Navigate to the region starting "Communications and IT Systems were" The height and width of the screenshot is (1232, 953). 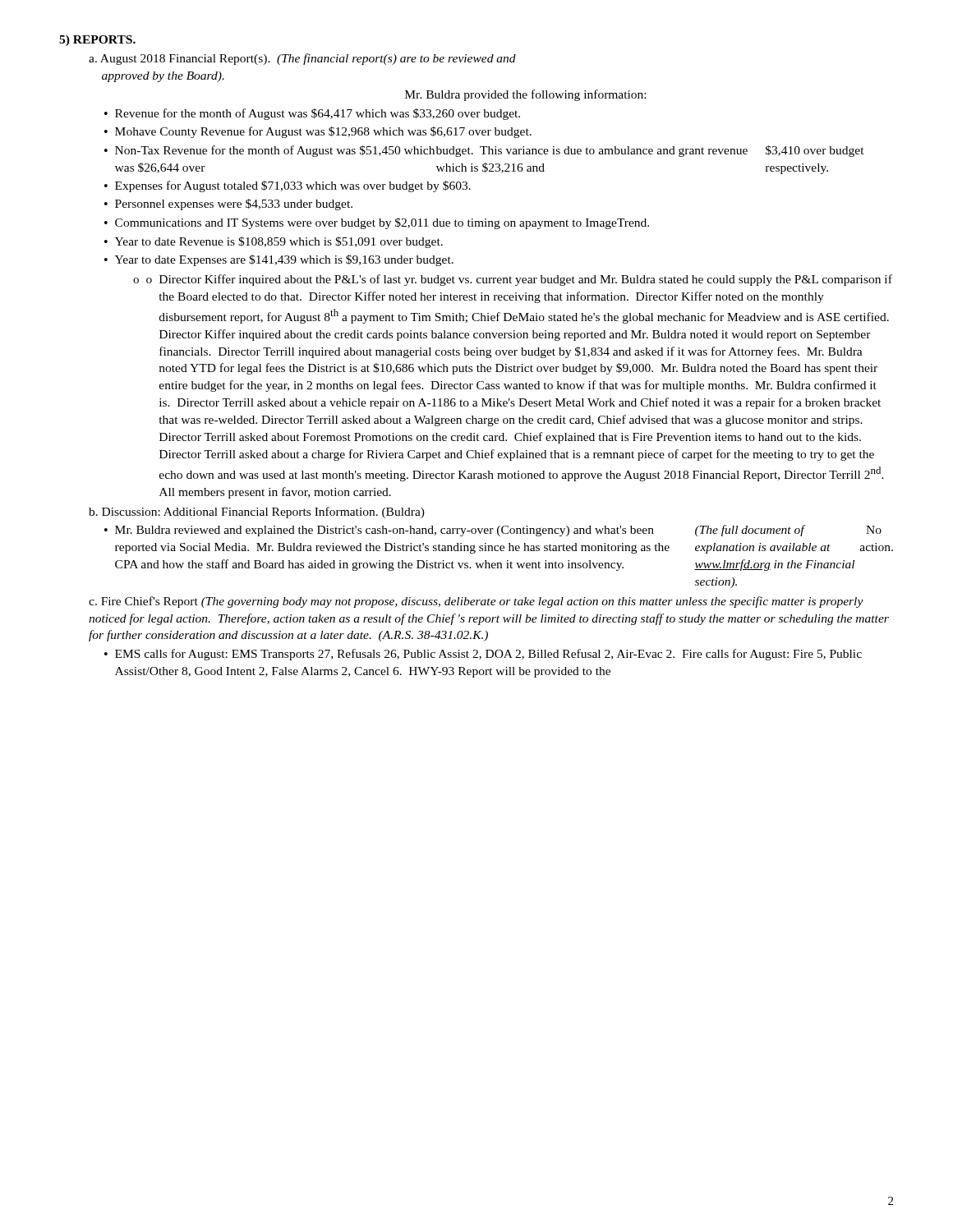382,223
